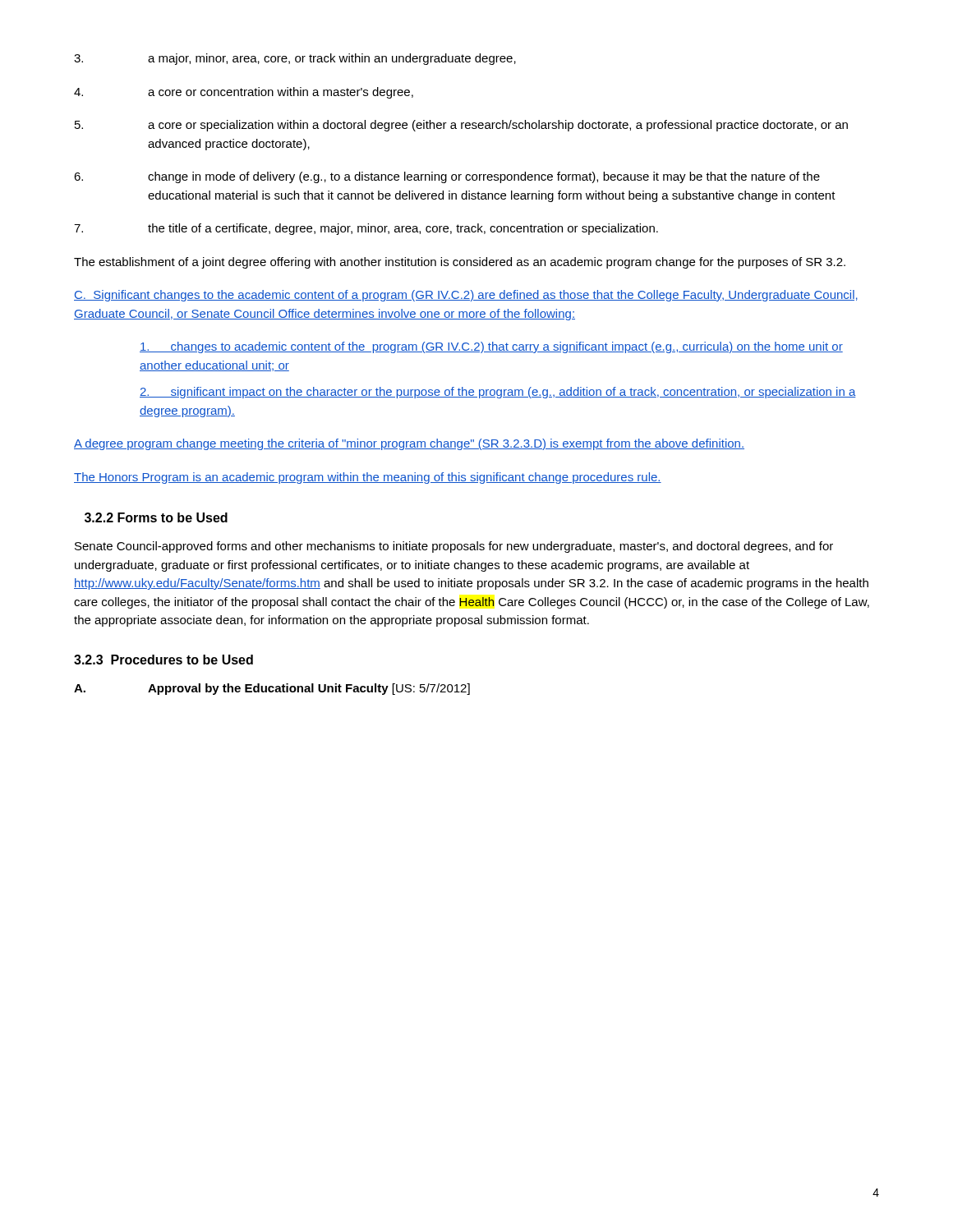Find the list item with the text "4. a core or"
Screen dimensions: 1232x953
244,93
